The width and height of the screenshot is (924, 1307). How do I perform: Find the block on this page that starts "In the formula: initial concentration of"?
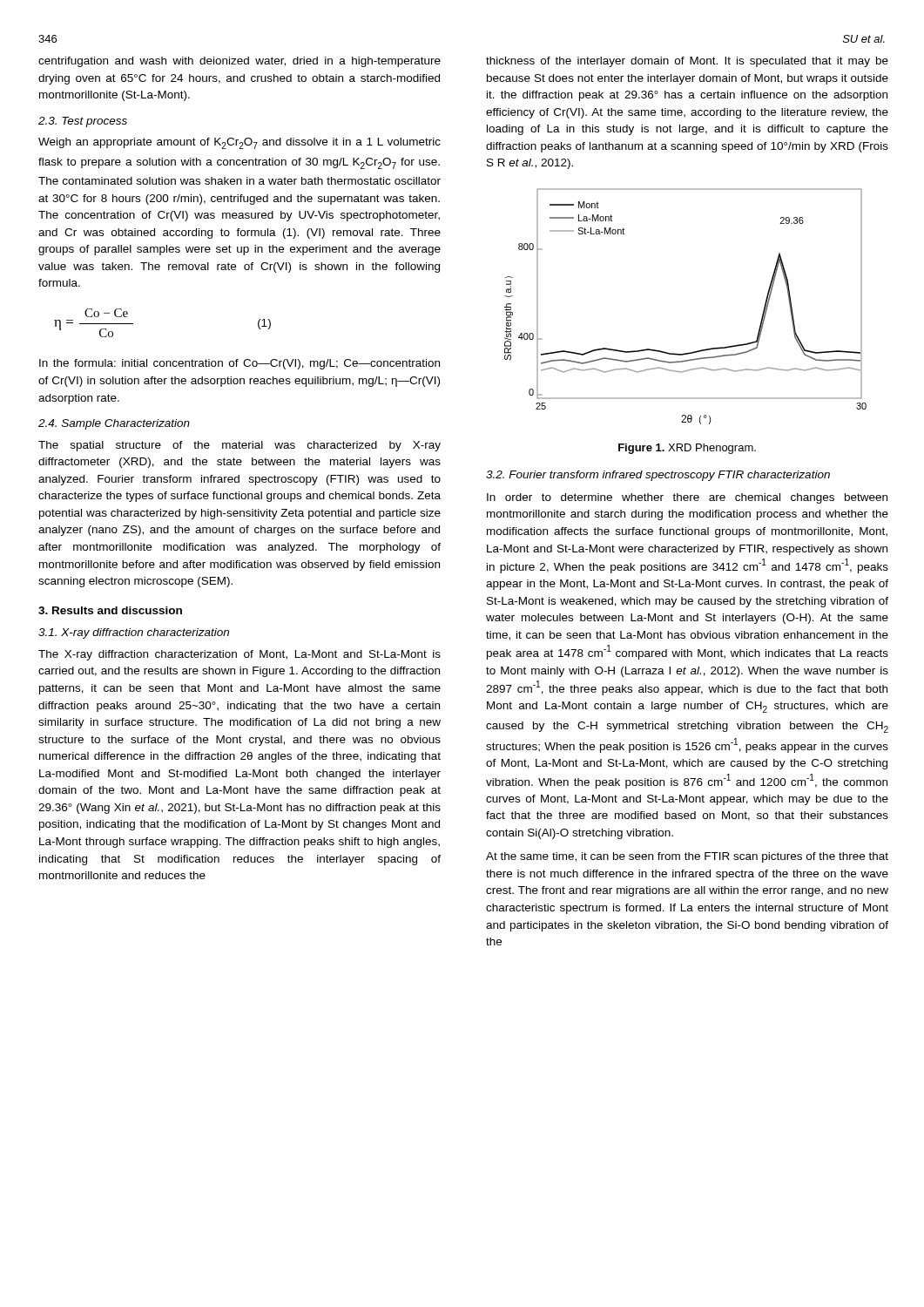(240, 380)
